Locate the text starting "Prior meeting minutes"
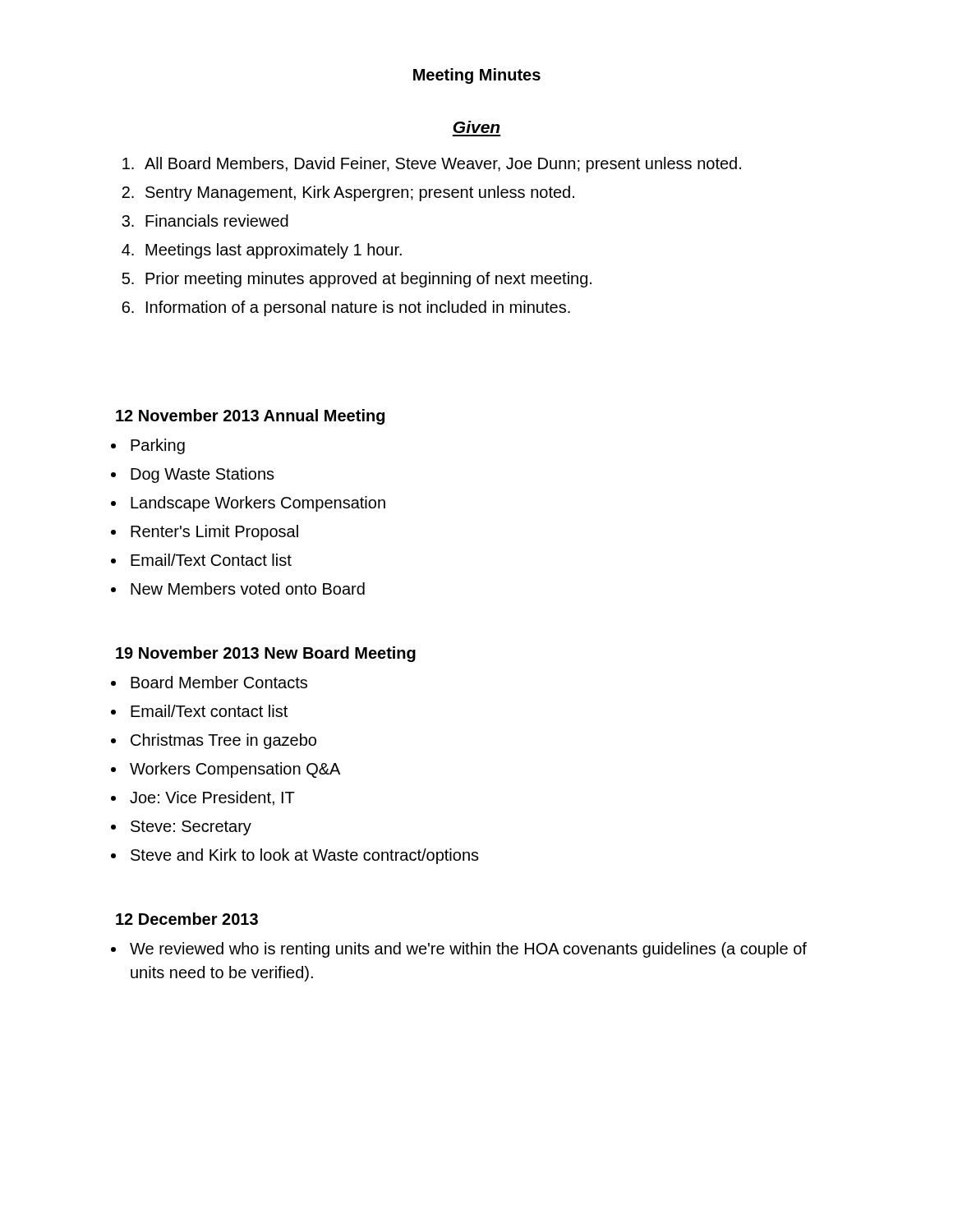This screenshot has height=1232, width=953. (369, 278)
